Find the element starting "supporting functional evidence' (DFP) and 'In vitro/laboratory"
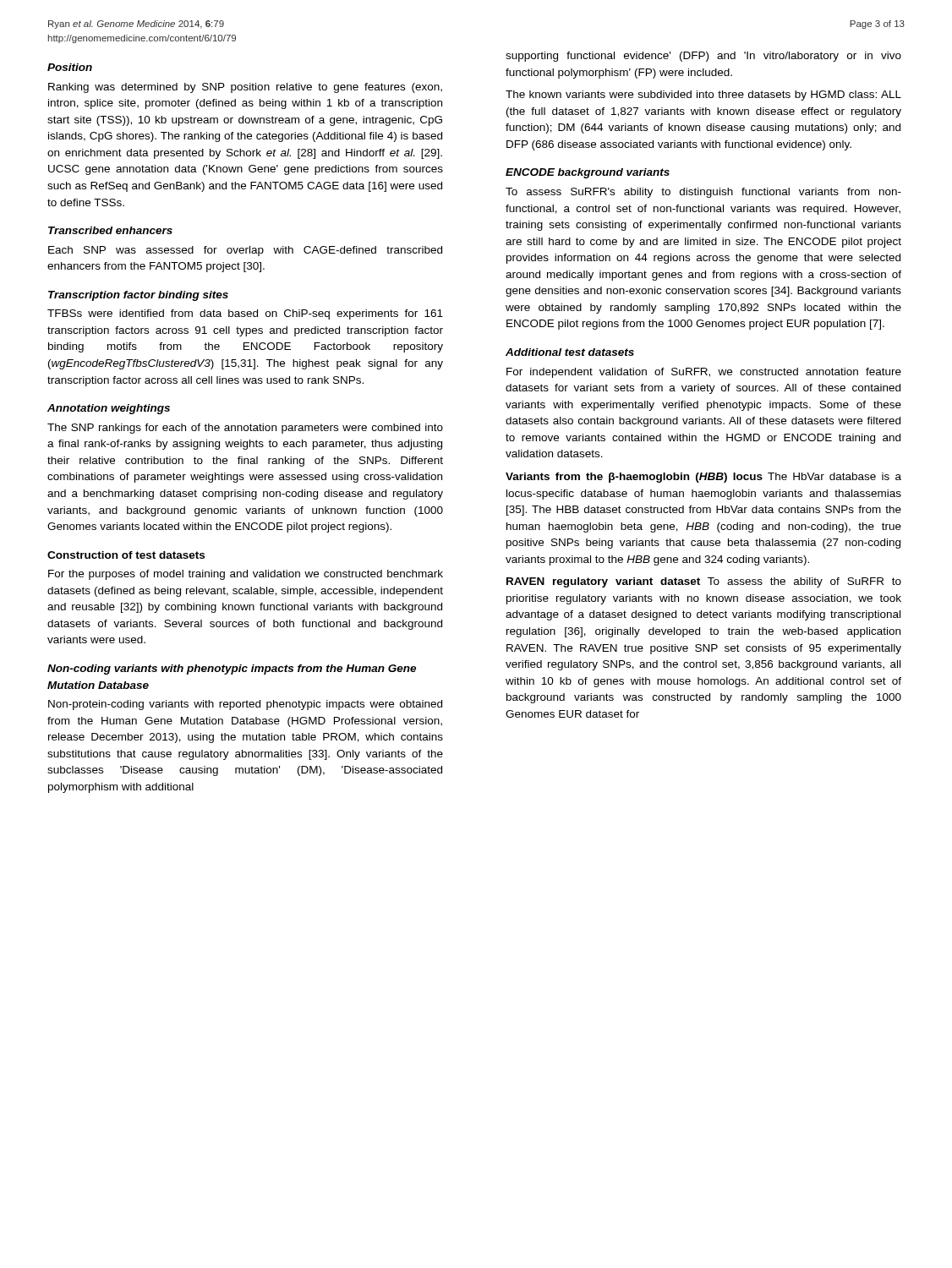952x1268 pixels. click(x=703, y=64)
